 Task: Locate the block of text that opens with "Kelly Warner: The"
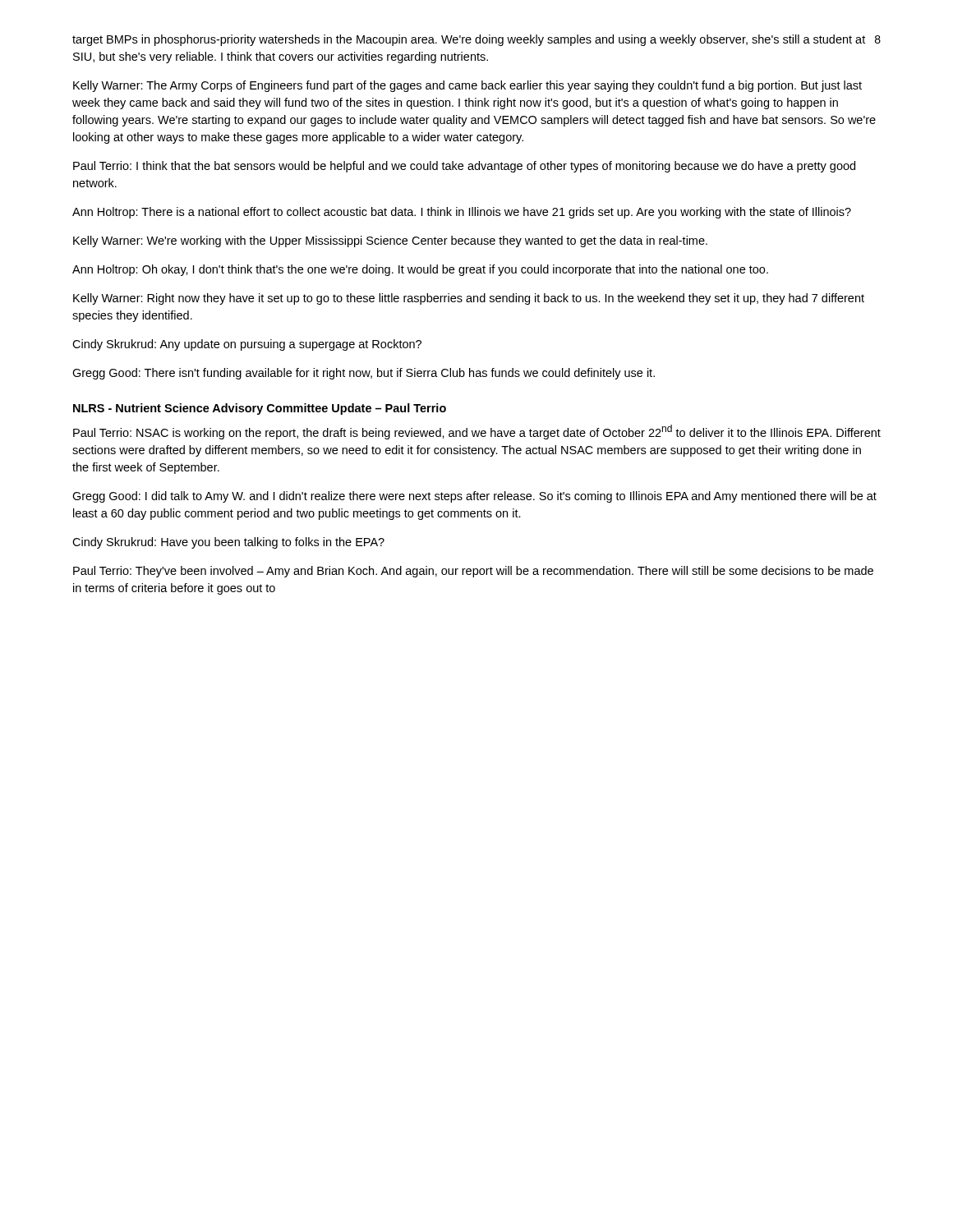click(474, 111)
